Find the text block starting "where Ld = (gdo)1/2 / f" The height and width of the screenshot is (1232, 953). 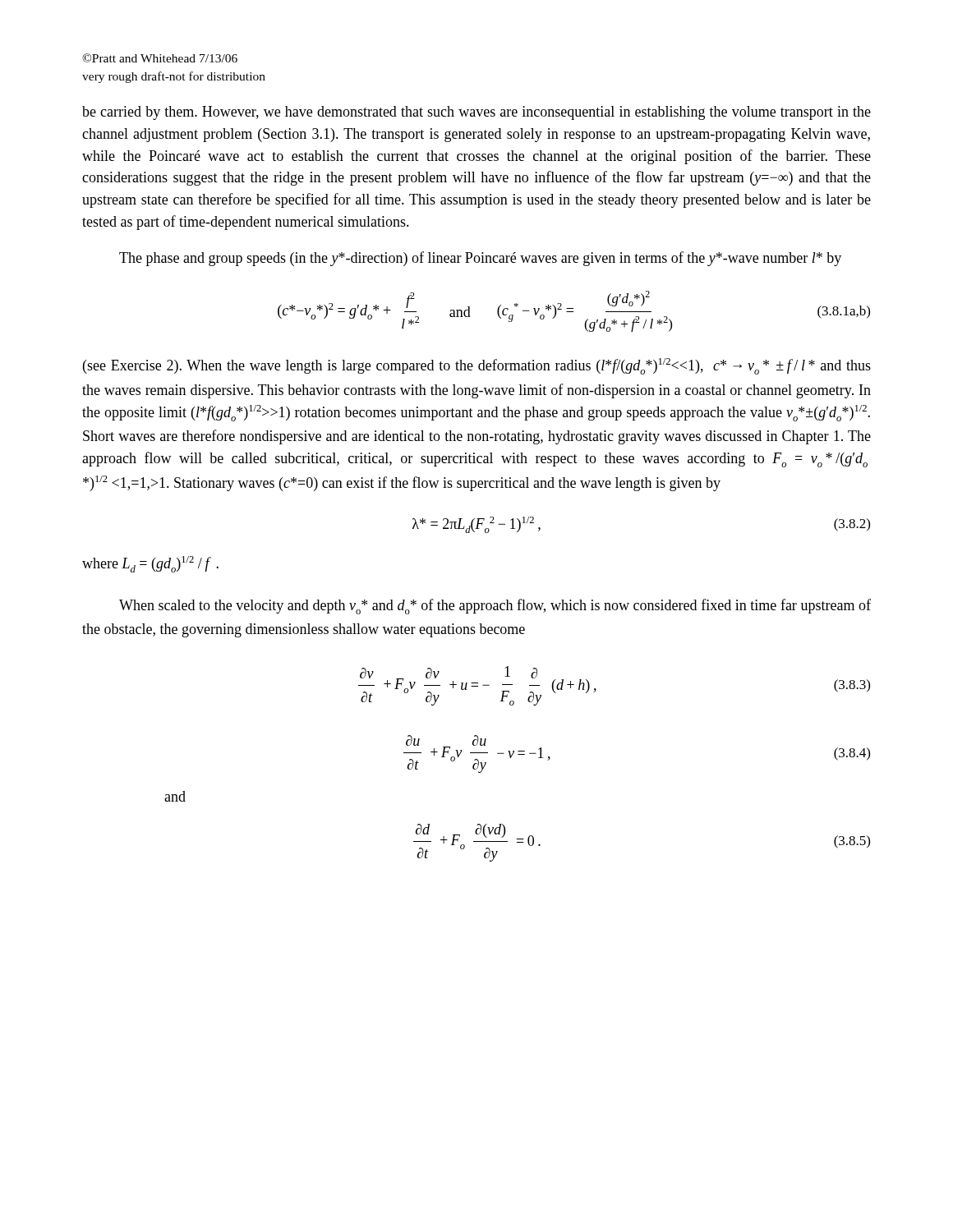(151, 564)
